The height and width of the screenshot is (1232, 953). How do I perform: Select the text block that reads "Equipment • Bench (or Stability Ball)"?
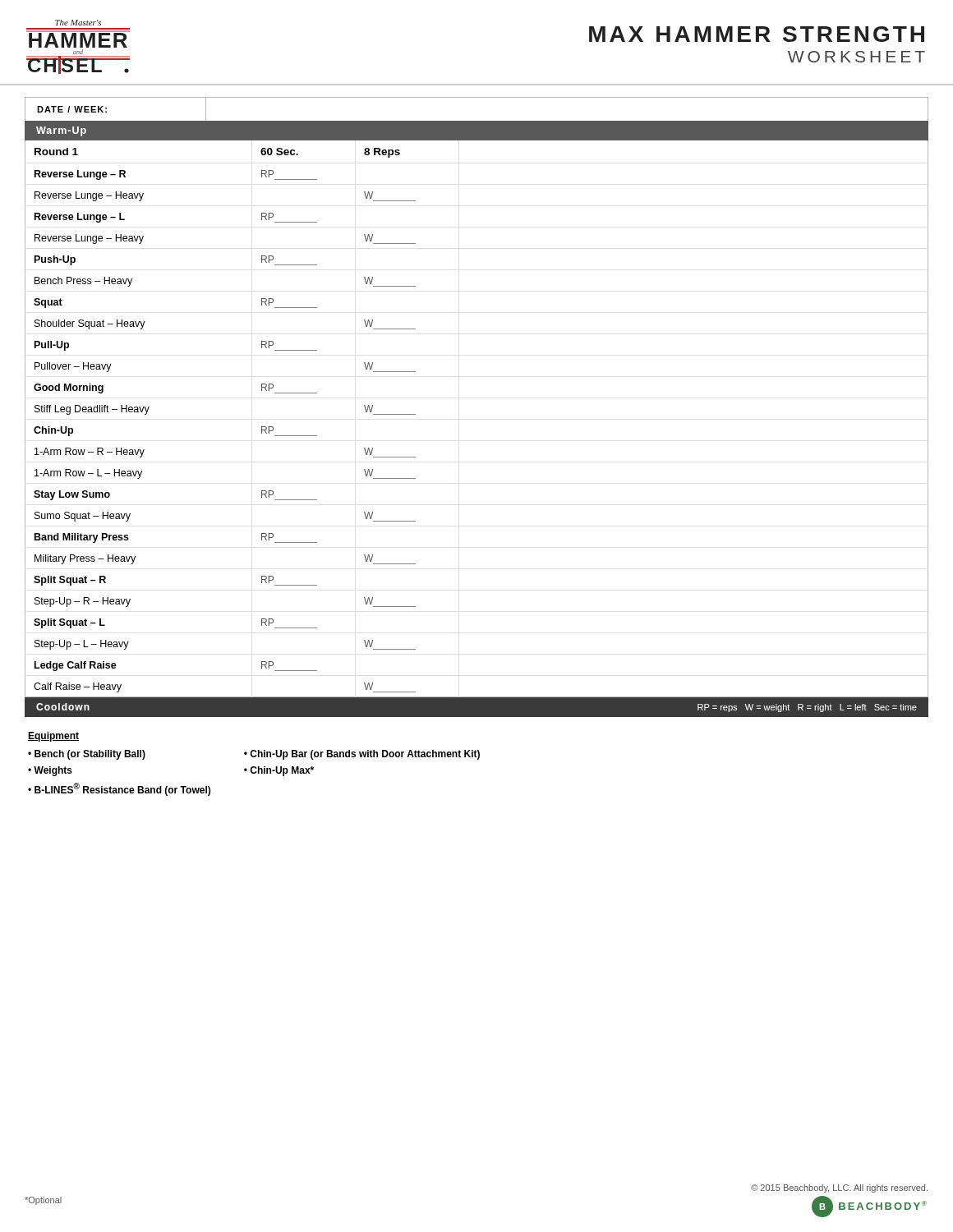pos(476,764)
